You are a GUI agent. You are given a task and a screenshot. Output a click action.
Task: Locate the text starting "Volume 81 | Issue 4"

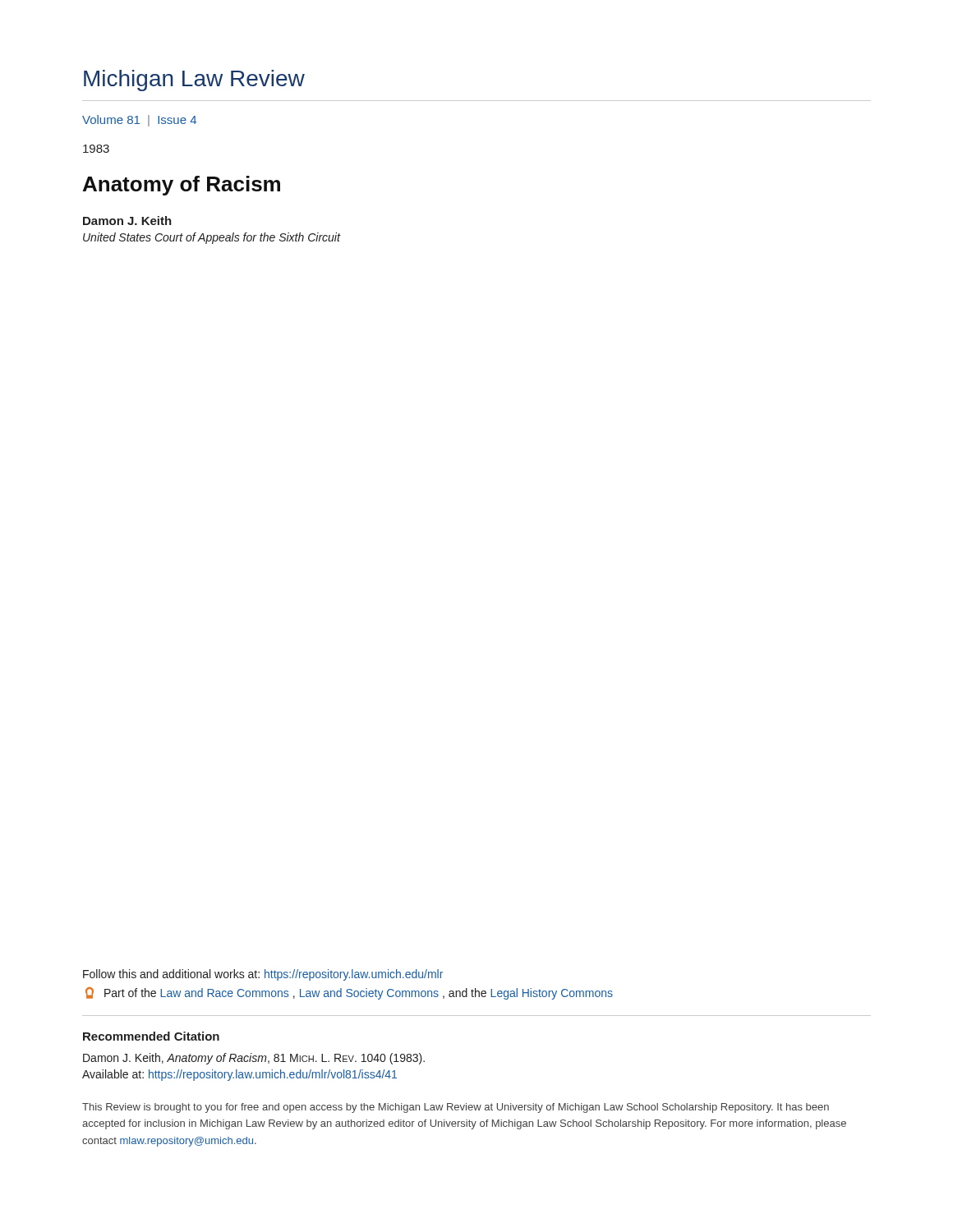click(139, 120)
